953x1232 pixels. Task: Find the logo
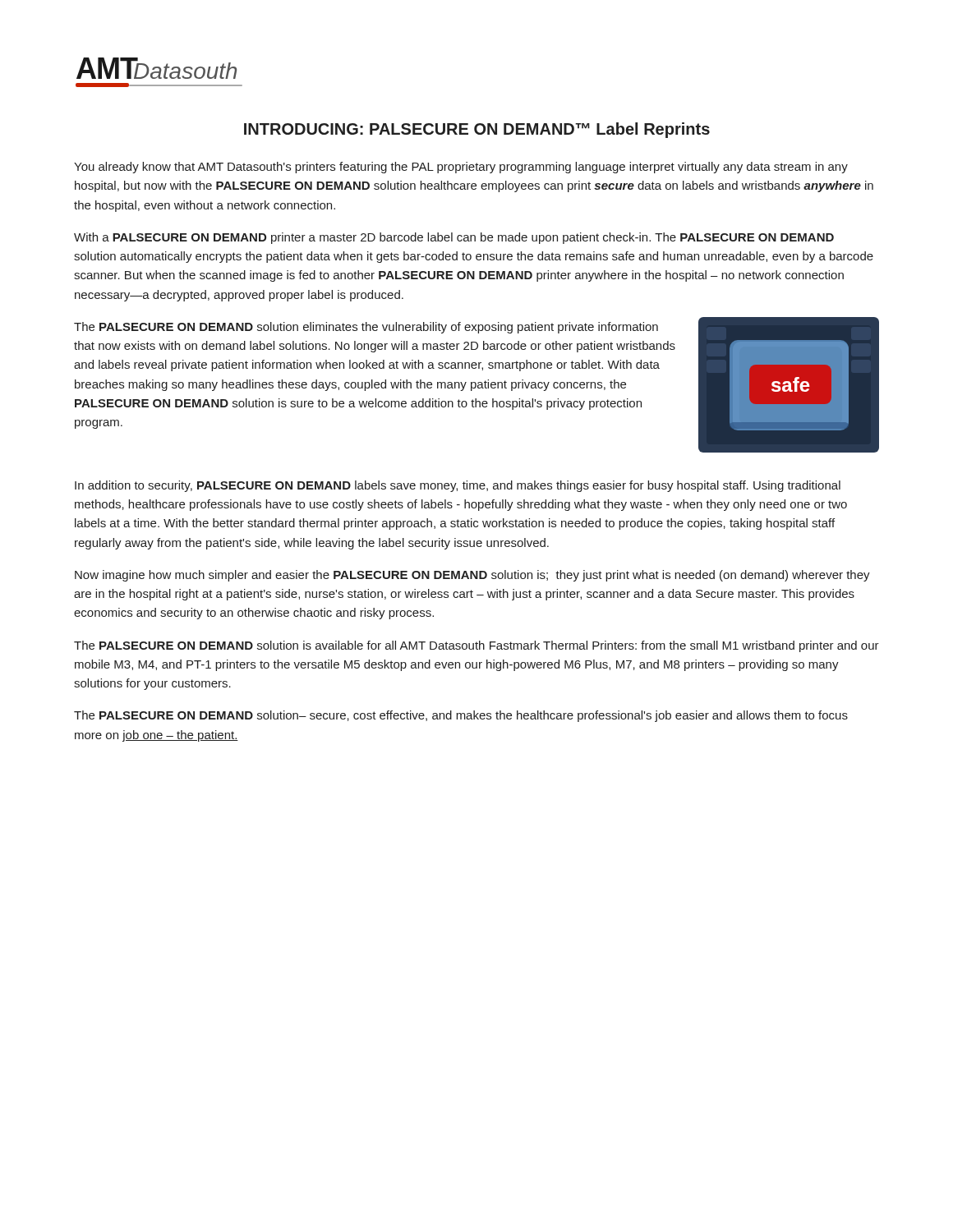click(476, 70)
